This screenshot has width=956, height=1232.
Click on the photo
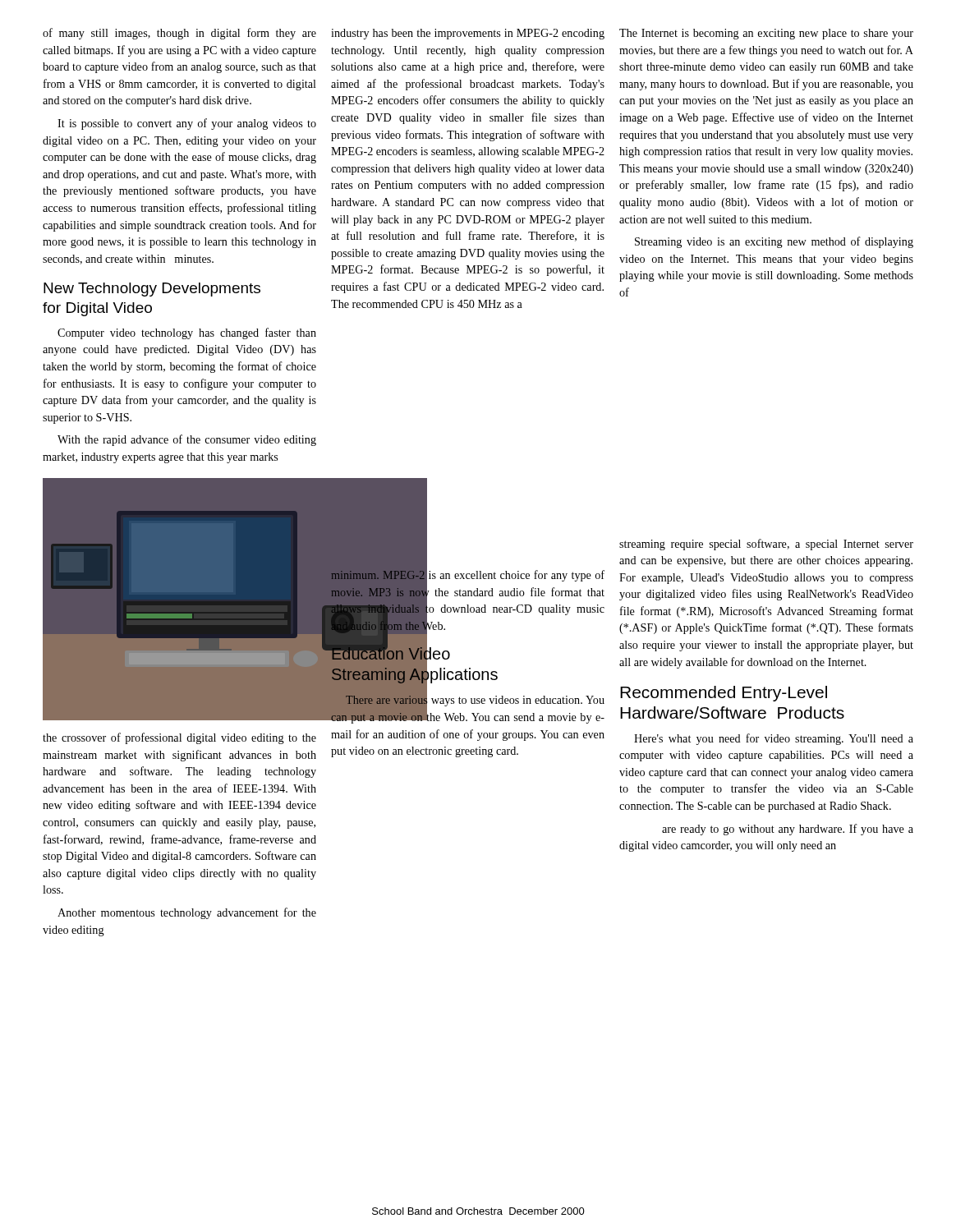(235, 599)
